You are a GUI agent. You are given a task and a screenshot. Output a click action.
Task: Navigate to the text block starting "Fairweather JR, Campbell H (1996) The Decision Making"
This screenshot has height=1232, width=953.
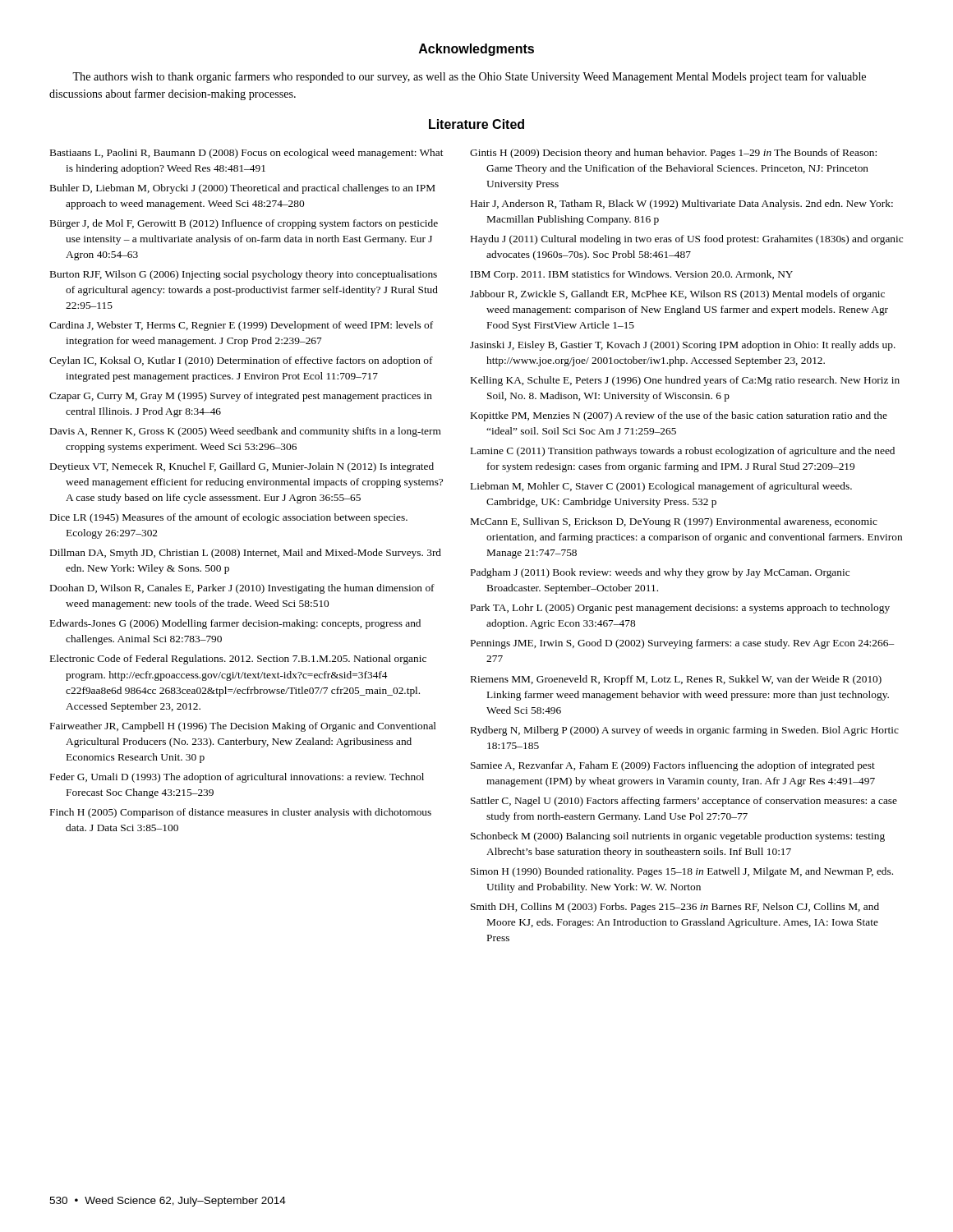point(243,741)
